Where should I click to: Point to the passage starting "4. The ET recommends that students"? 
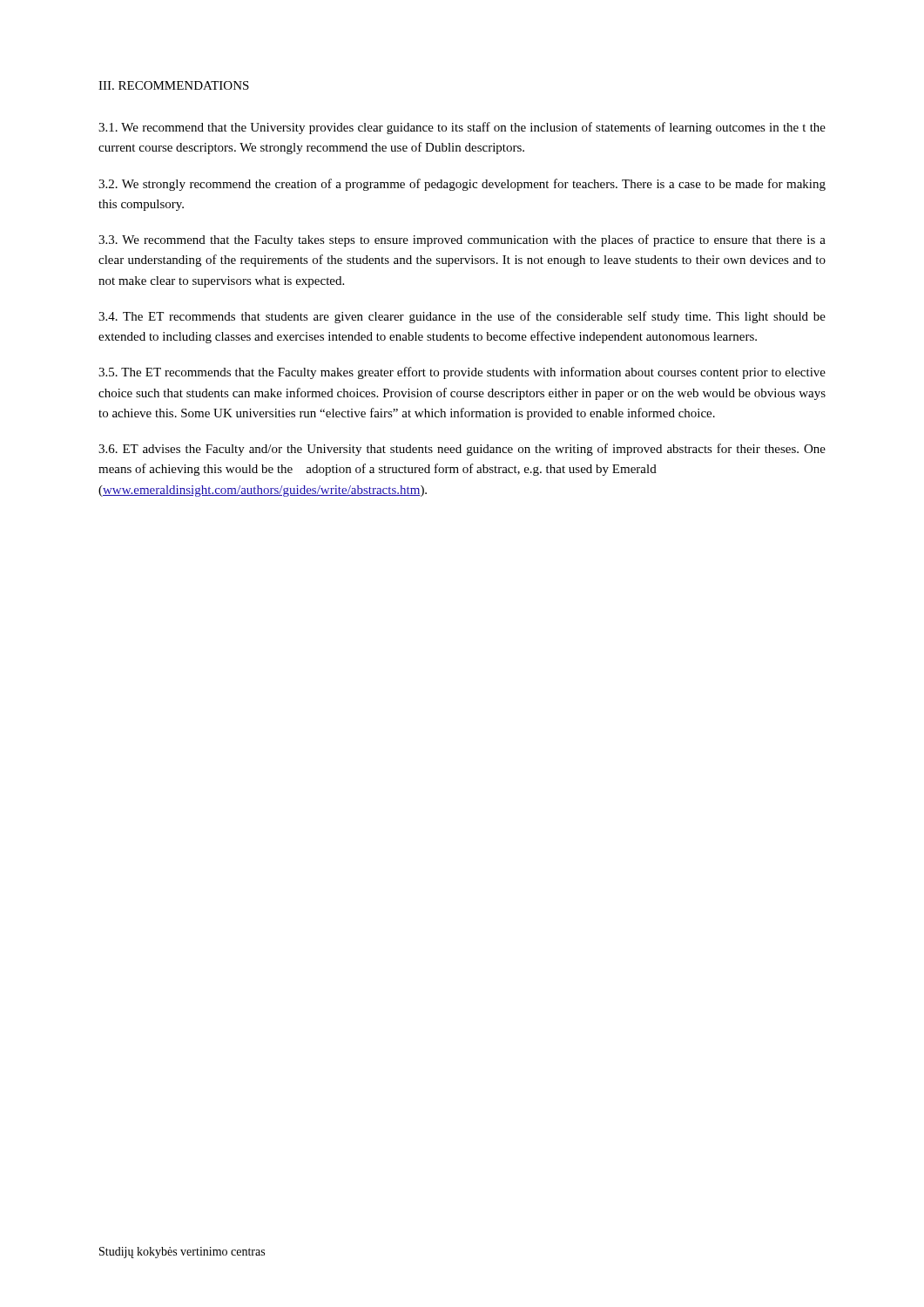click(x=462, y=326)
